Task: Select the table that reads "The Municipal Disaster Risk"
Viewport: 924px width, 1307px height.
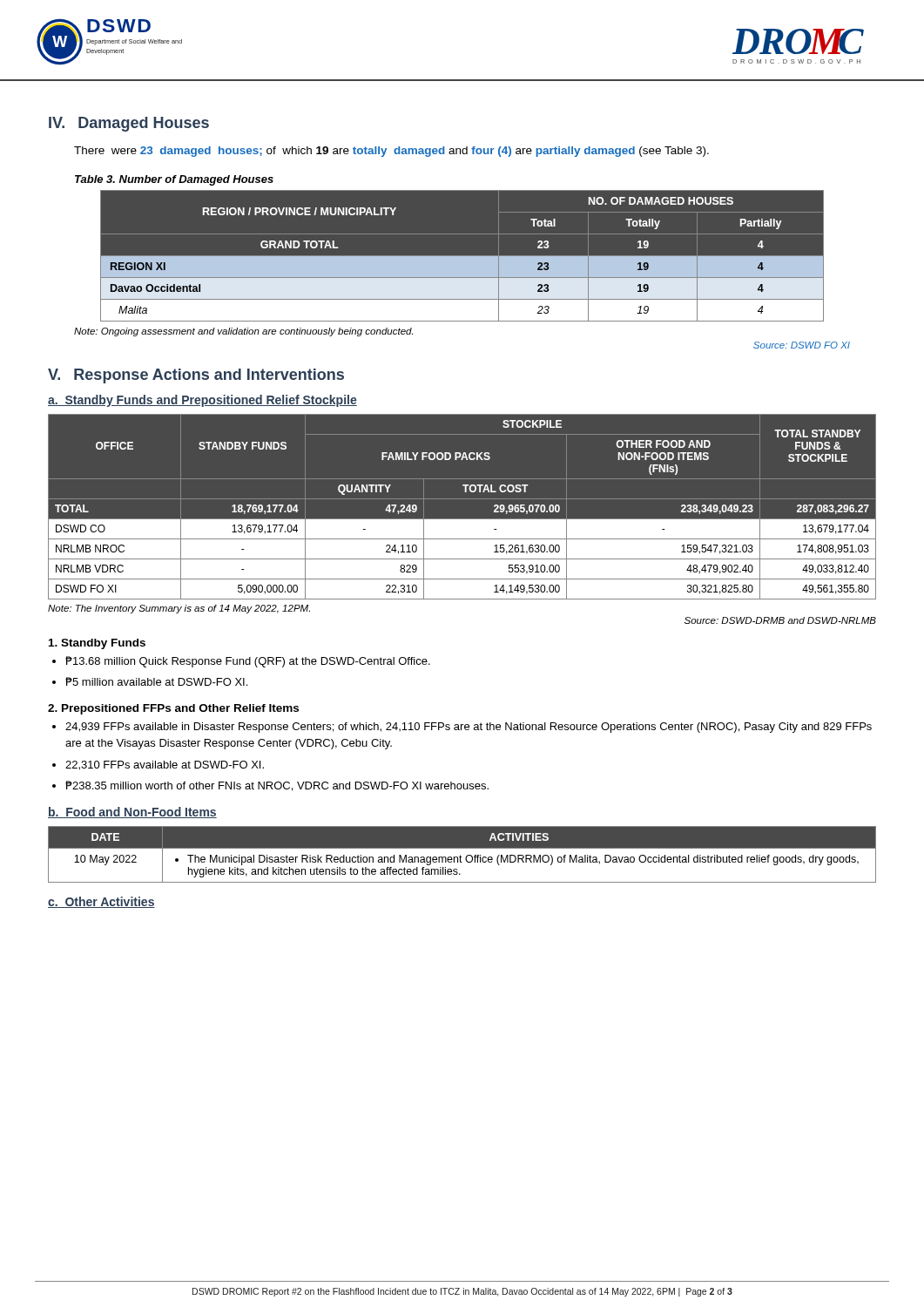Action: 462,854
